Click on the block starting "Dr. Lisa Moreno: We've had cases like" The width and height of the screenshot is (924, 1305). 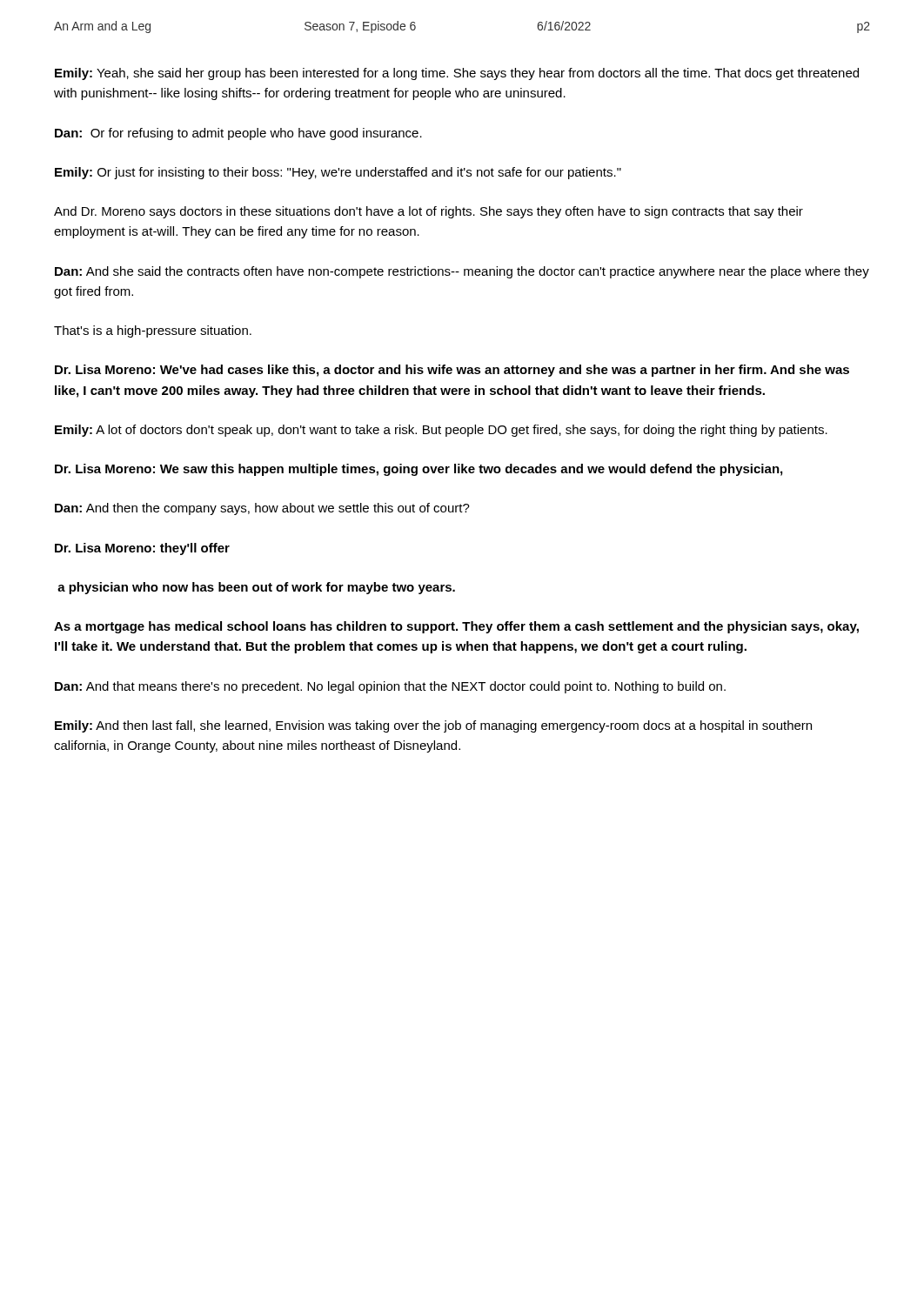452,380
